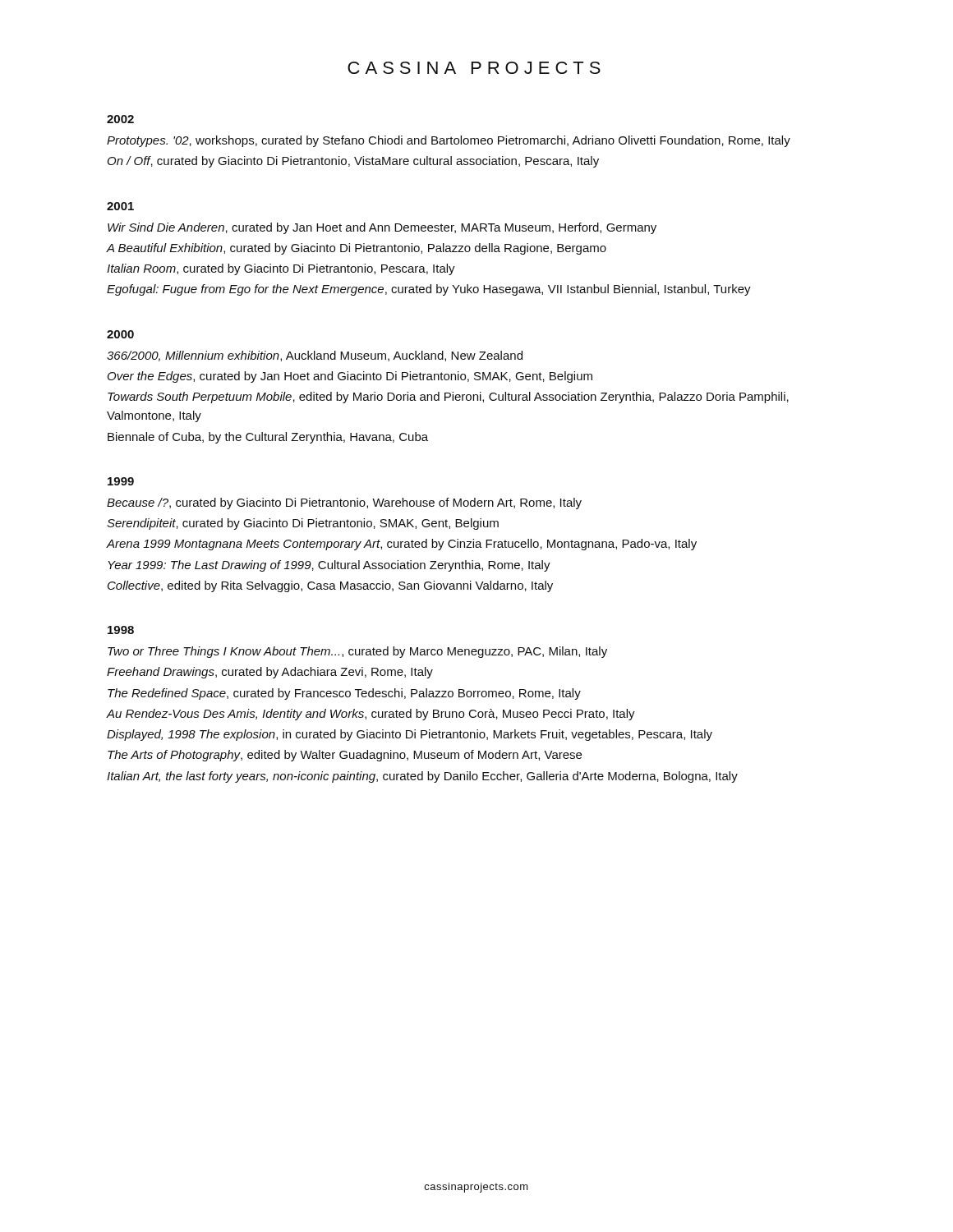The width and height of the screenshot is (953, 1232).
Task: Click the passage that begins "The Arts of"
Action: (x=345, y=755)
